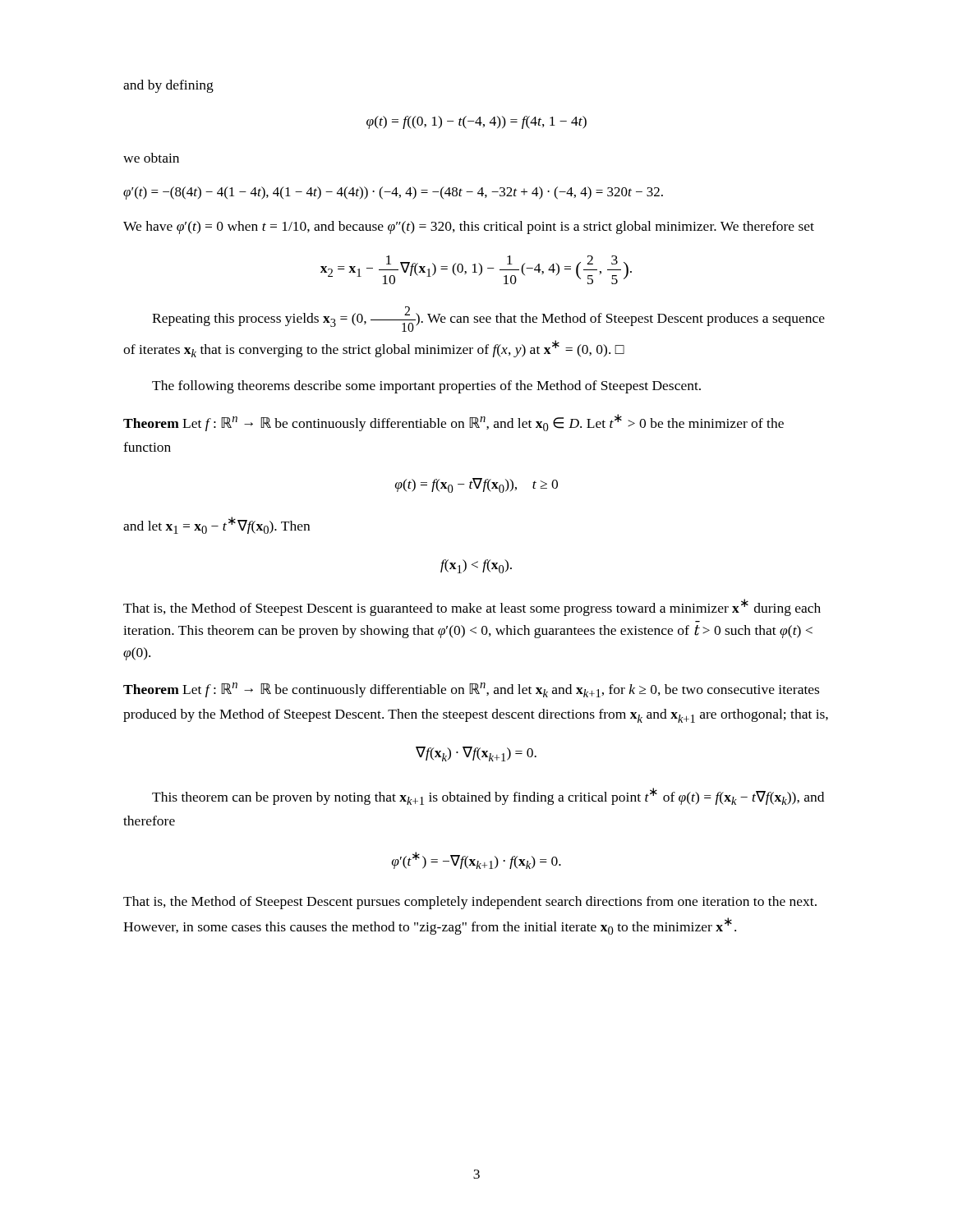Where is the passage that starts "The following theorems describe some"?
The image size is (953, 1232).
point(427,385)
